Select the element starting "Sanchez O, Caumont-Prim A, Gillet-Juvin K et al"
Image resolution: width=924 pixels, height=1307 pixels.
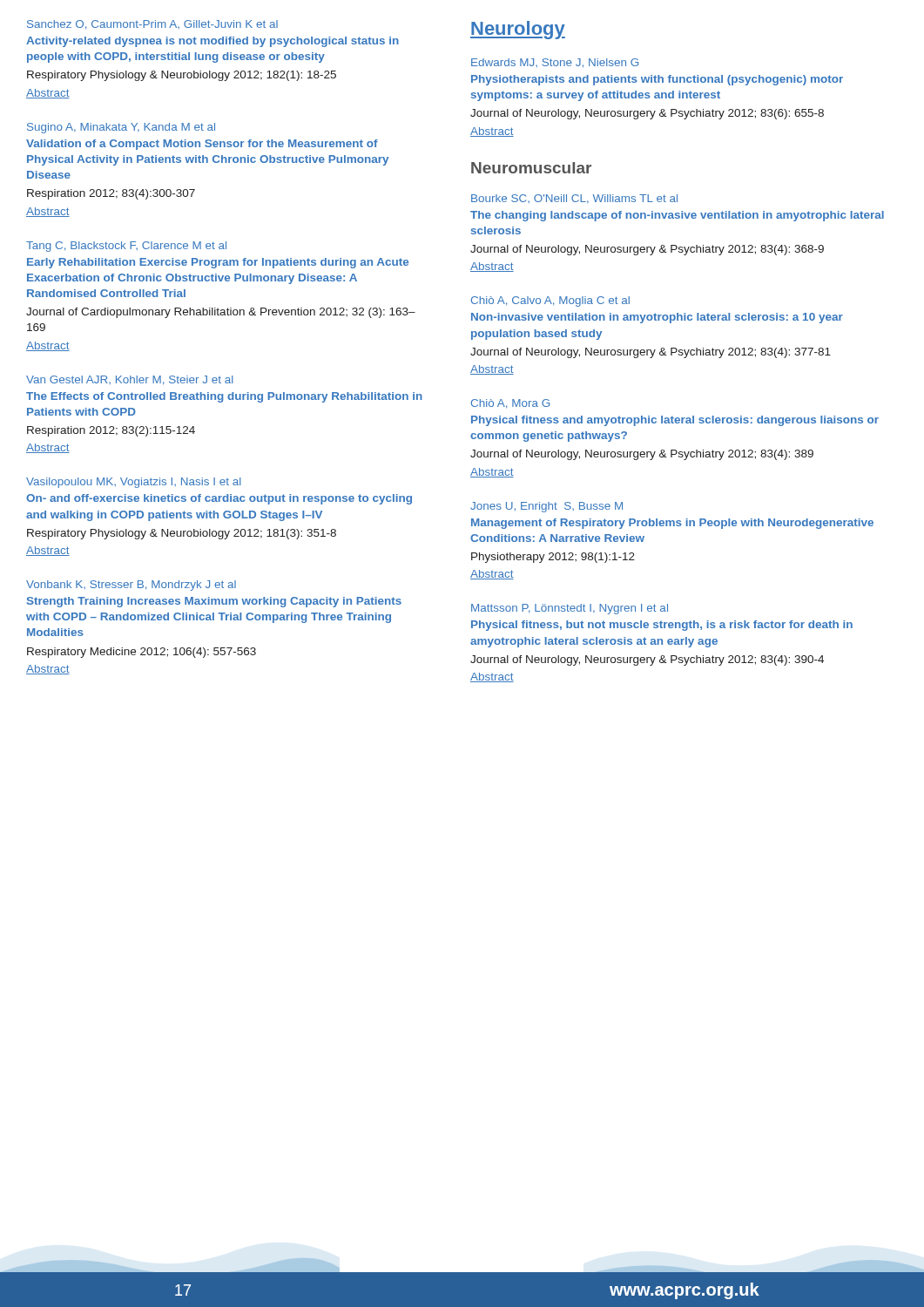click(226, 58)
